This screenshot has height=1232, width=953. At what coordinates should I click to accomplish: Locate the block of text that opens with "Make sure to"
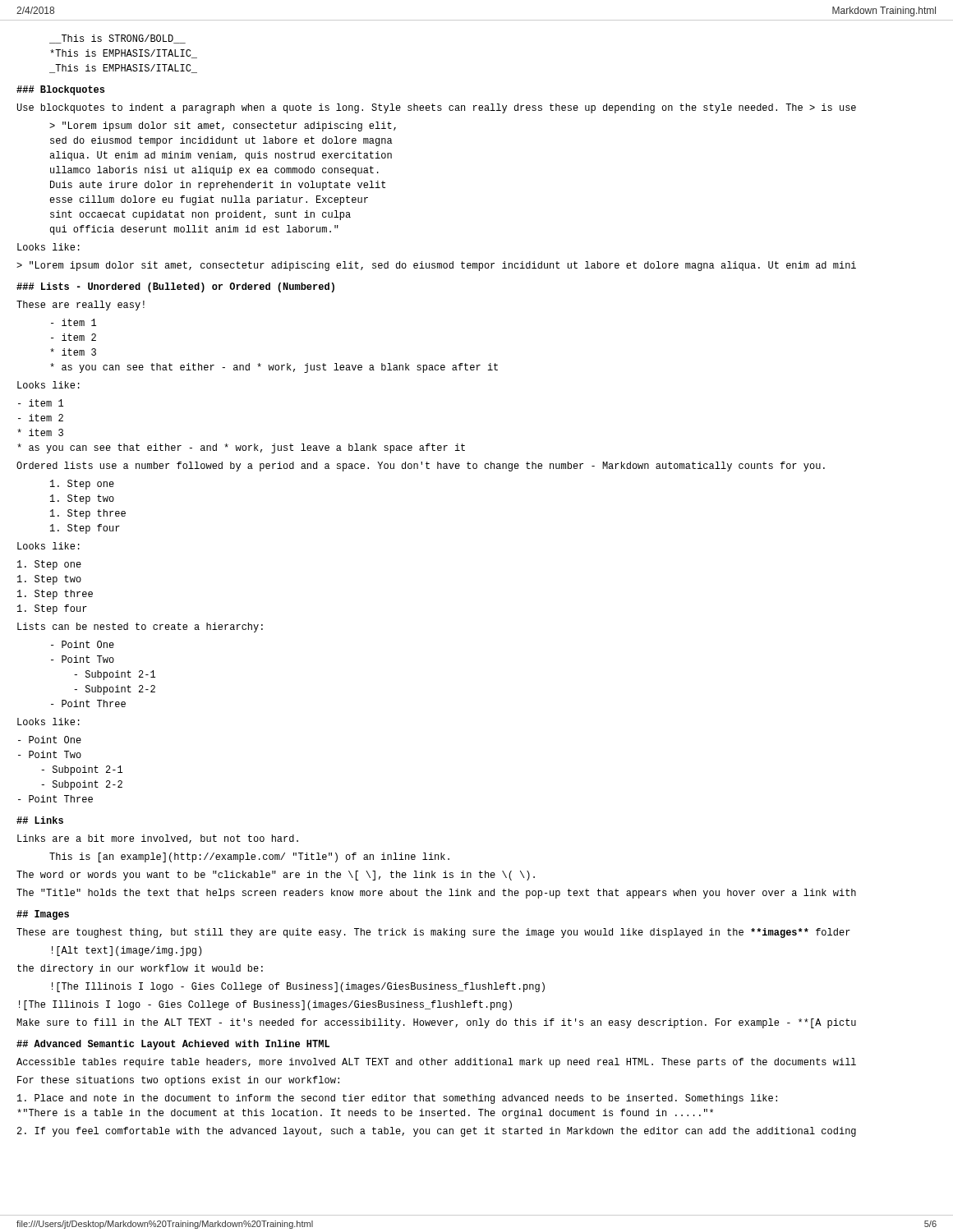436,1023
